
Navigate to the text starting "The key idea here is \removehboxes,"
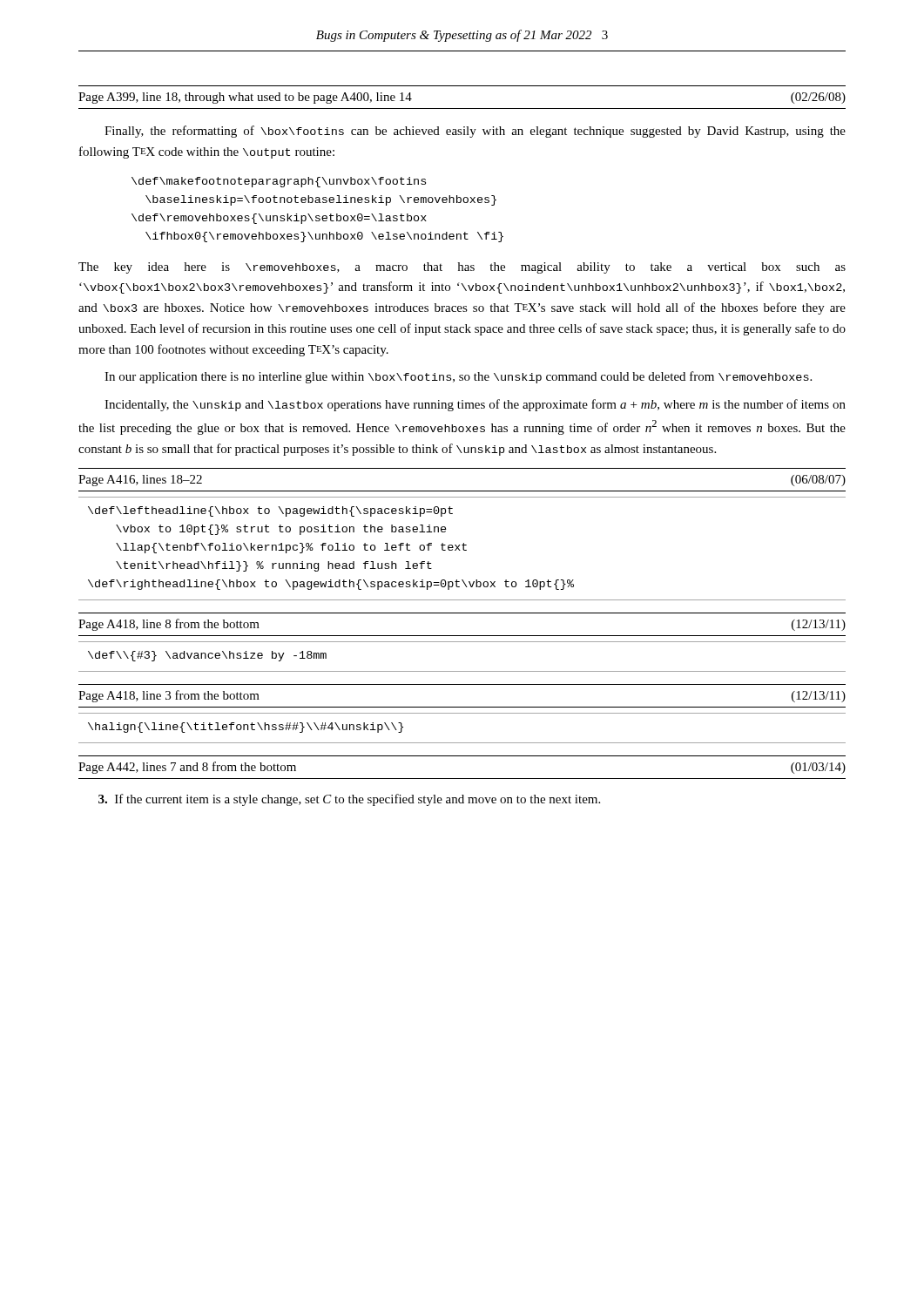click(462, 308)
